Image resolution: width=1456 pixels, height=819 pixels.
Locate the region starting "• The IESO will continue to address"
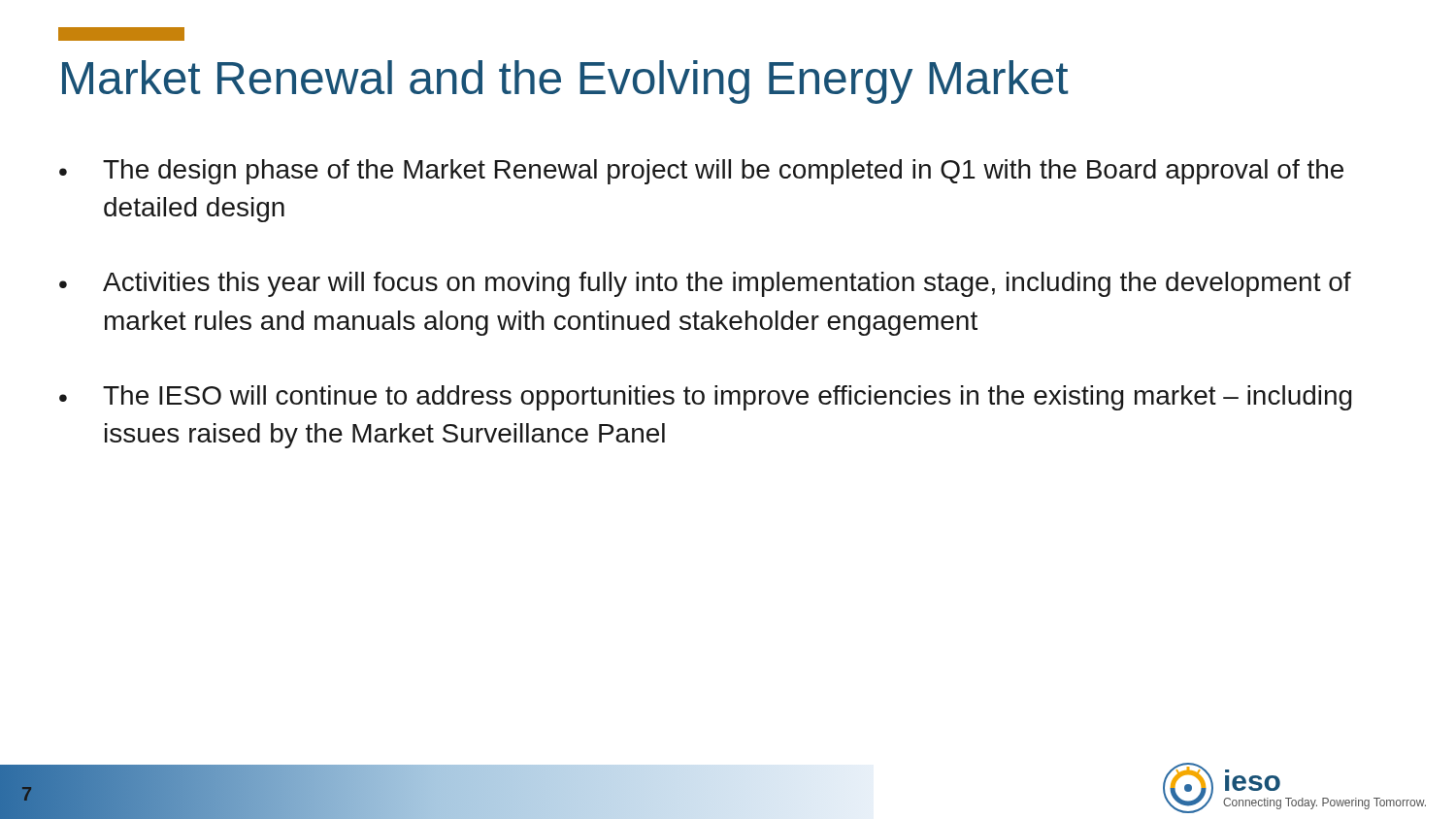pyautogui.click(x=718, y=414)
